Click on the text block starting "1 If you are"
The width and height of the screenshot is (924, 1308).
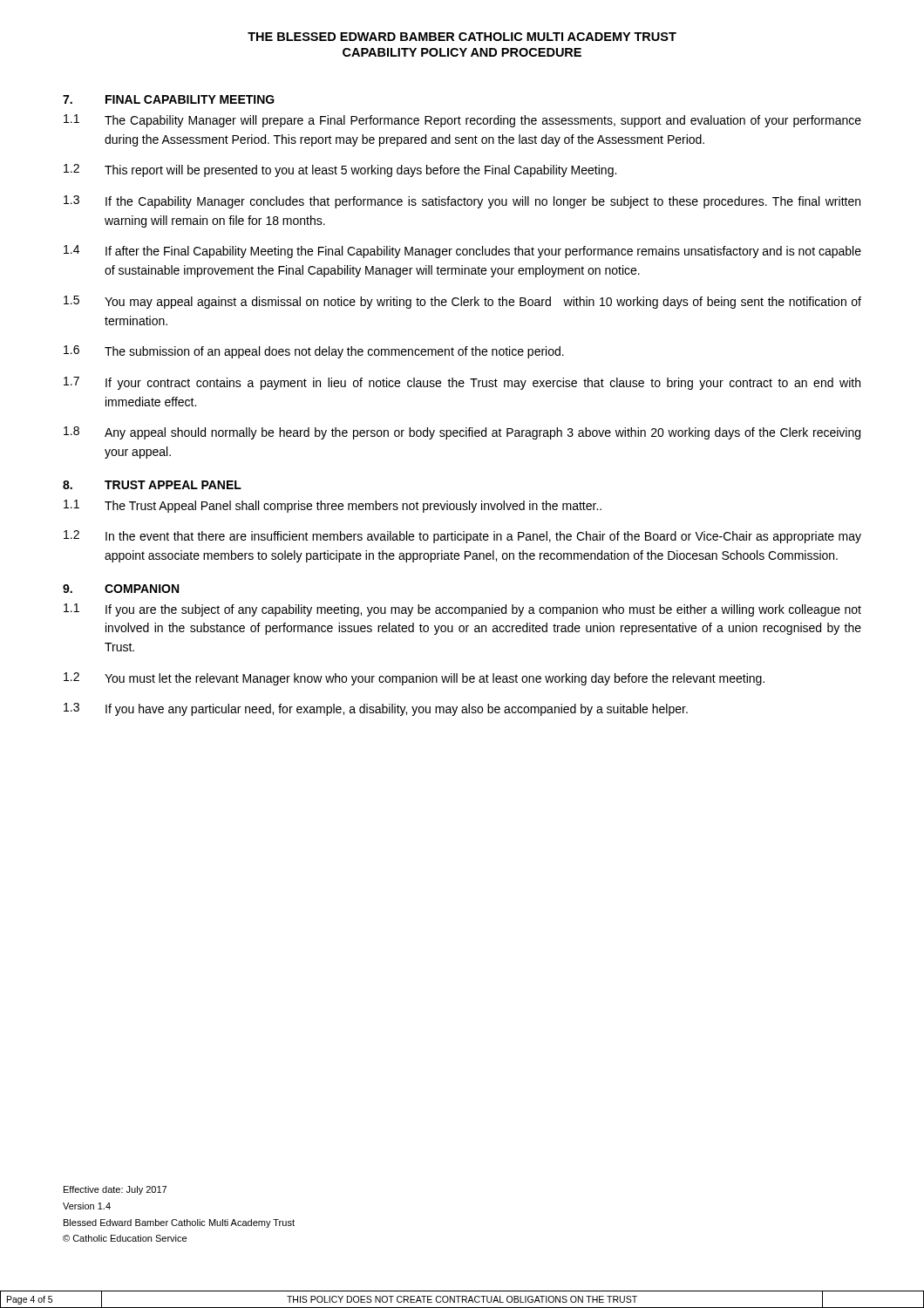[x=462, y=629]
